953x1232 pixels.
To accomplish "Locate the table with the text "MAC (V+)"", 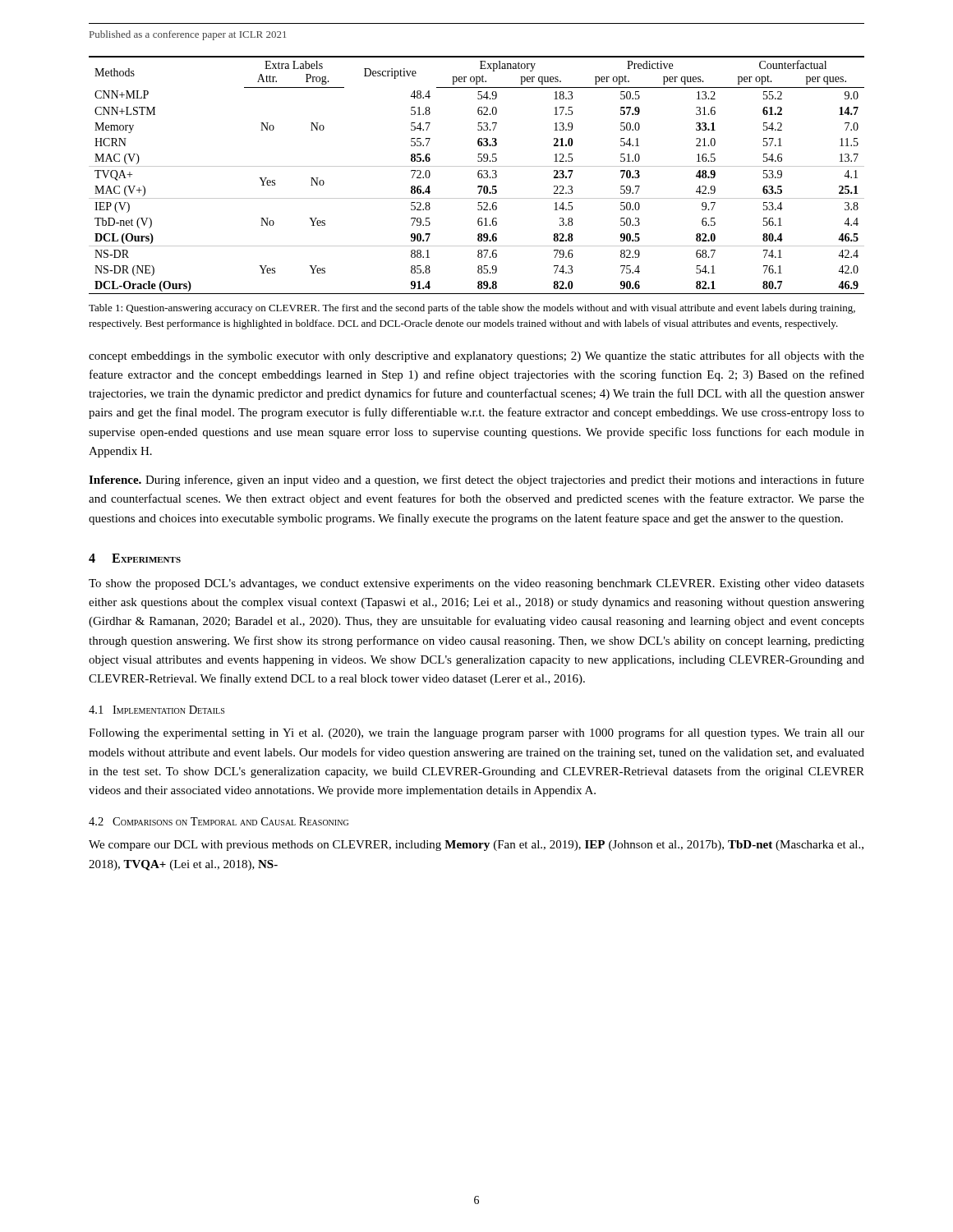I will point(476,175).
